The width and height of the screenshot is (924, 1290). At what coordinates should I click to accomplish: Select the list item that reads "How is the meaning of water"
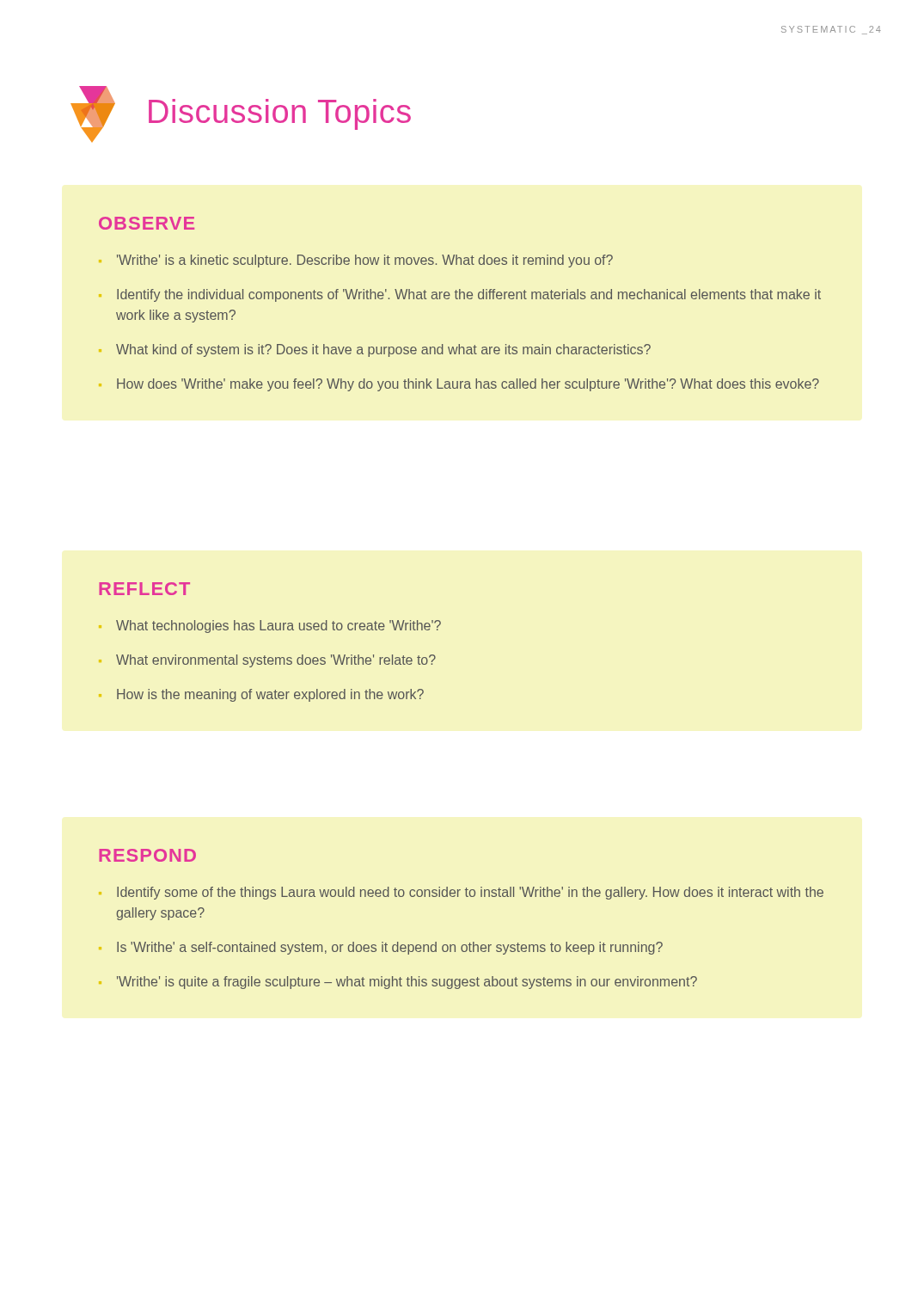(270, 694)
